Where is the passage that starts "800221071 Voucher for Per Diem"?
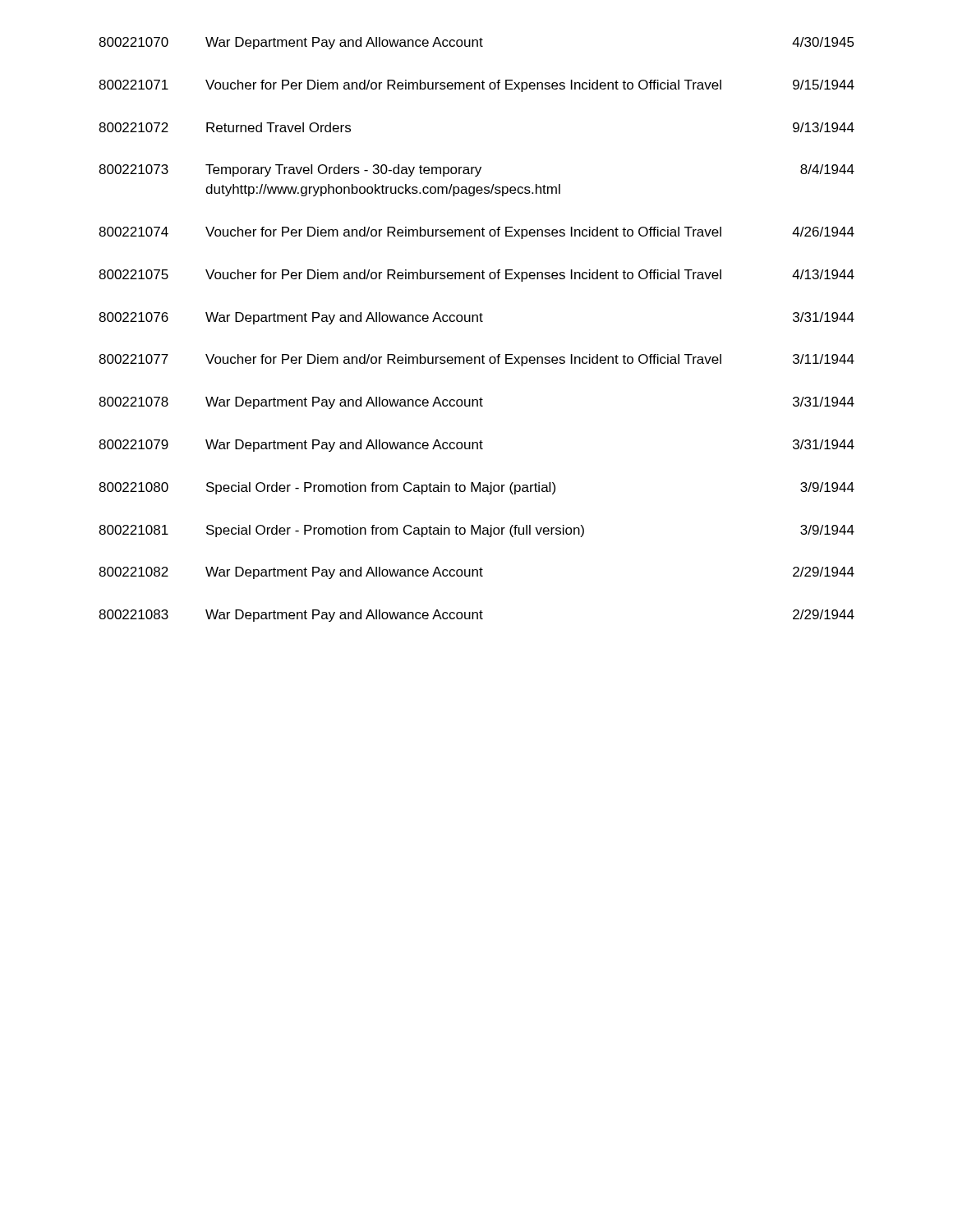953x1232 pixels. click(476, 85)
